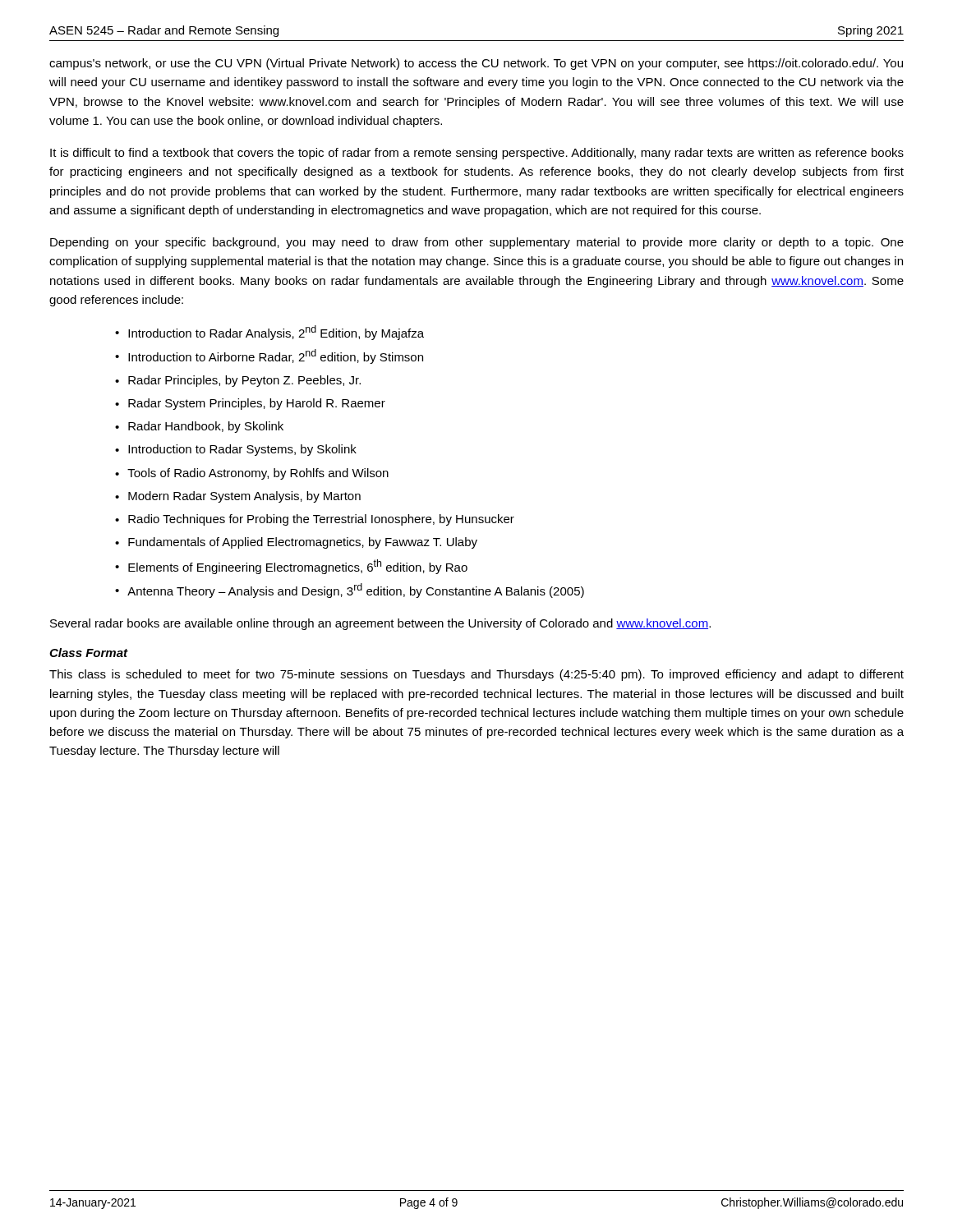Find the block on this page that starts "Several radar books are available online"
The image size is (953, 1232).
point(380,623)
